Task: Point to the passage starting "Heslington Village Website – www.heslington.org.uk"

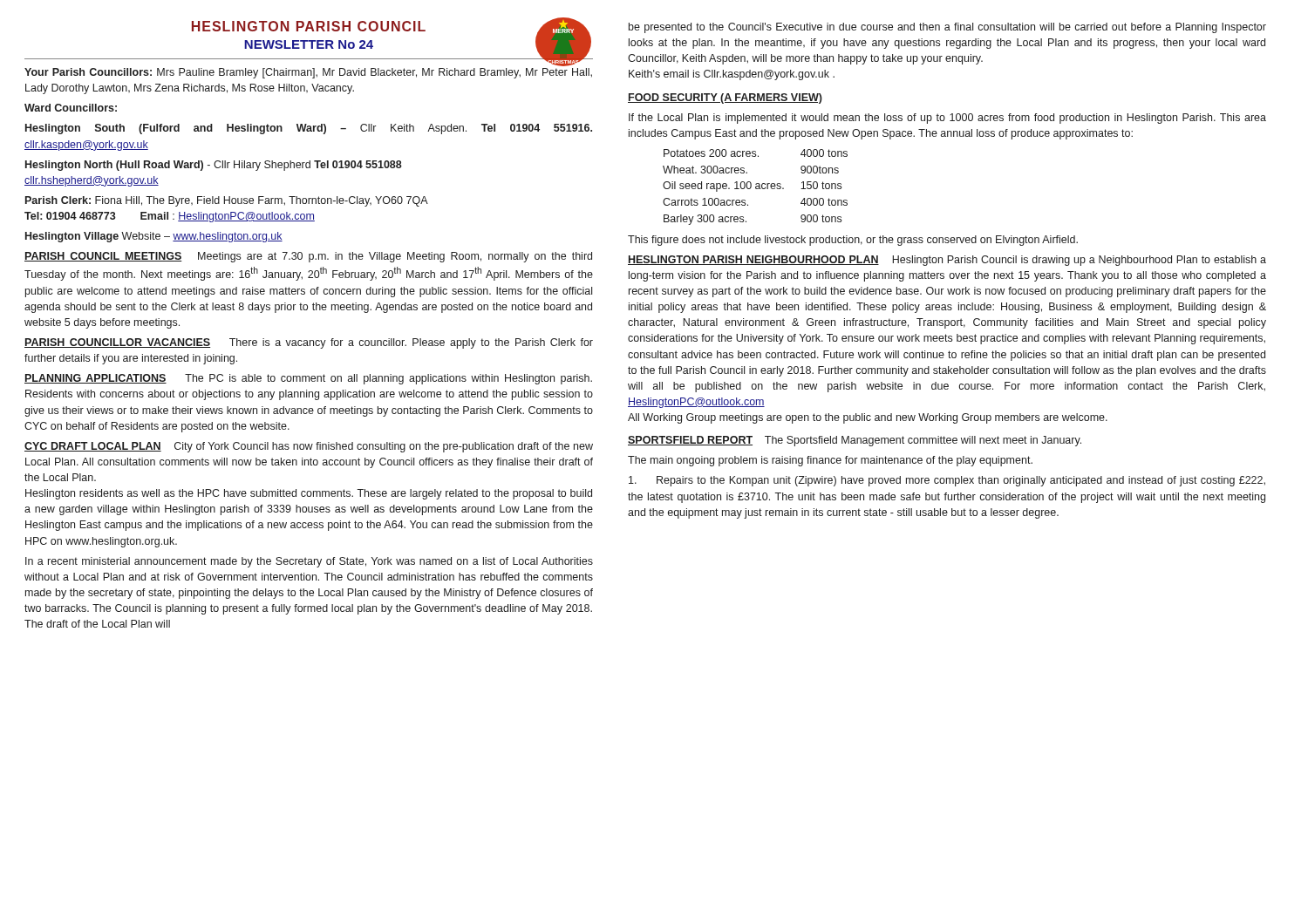Action: click(154, 237)
